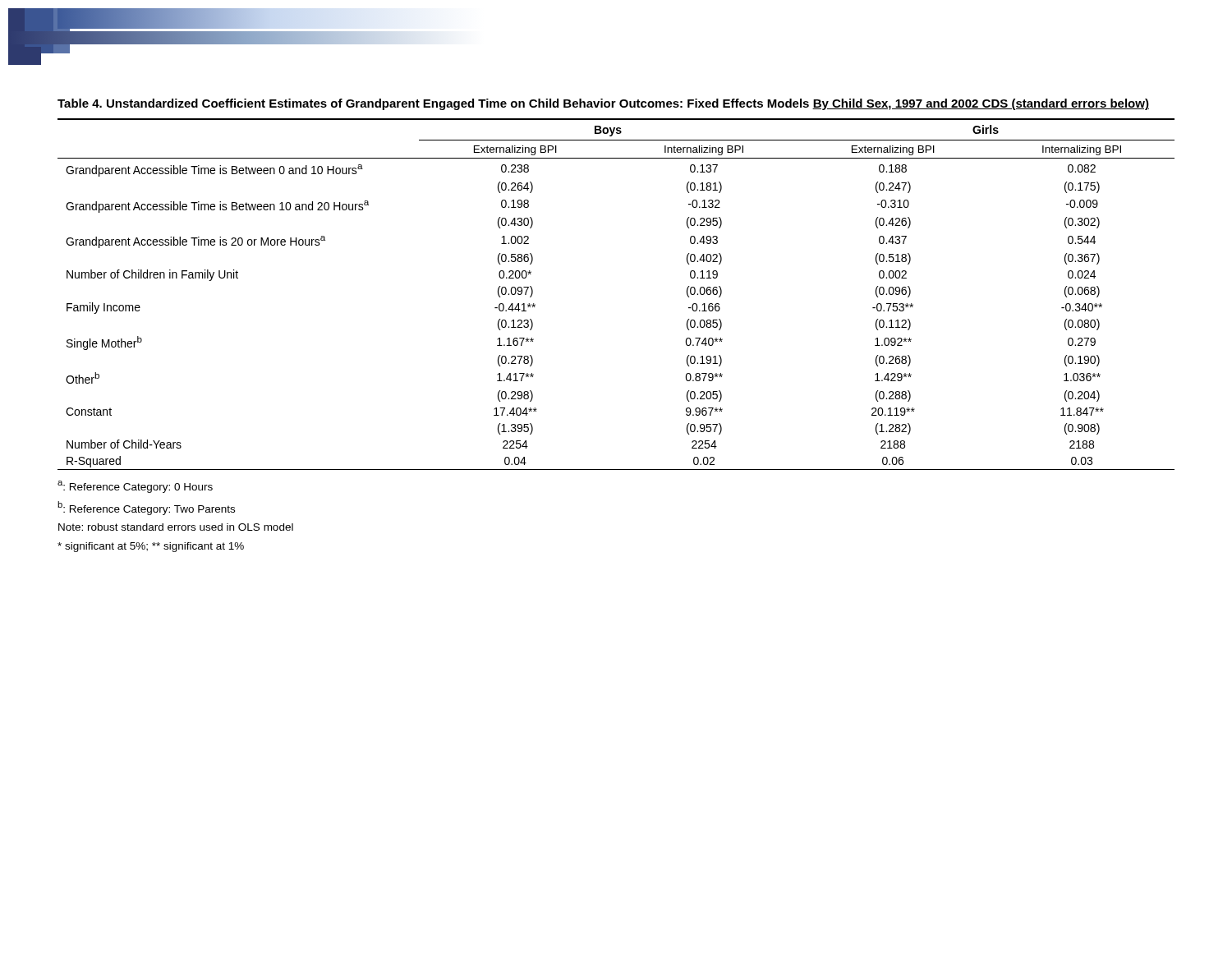The width and height of the screenshot is (1232, 953).
Task: Where is the passage that starts "Note: robust standard errors used in"?
Action: pyautogui.click(x=176, y=527)
